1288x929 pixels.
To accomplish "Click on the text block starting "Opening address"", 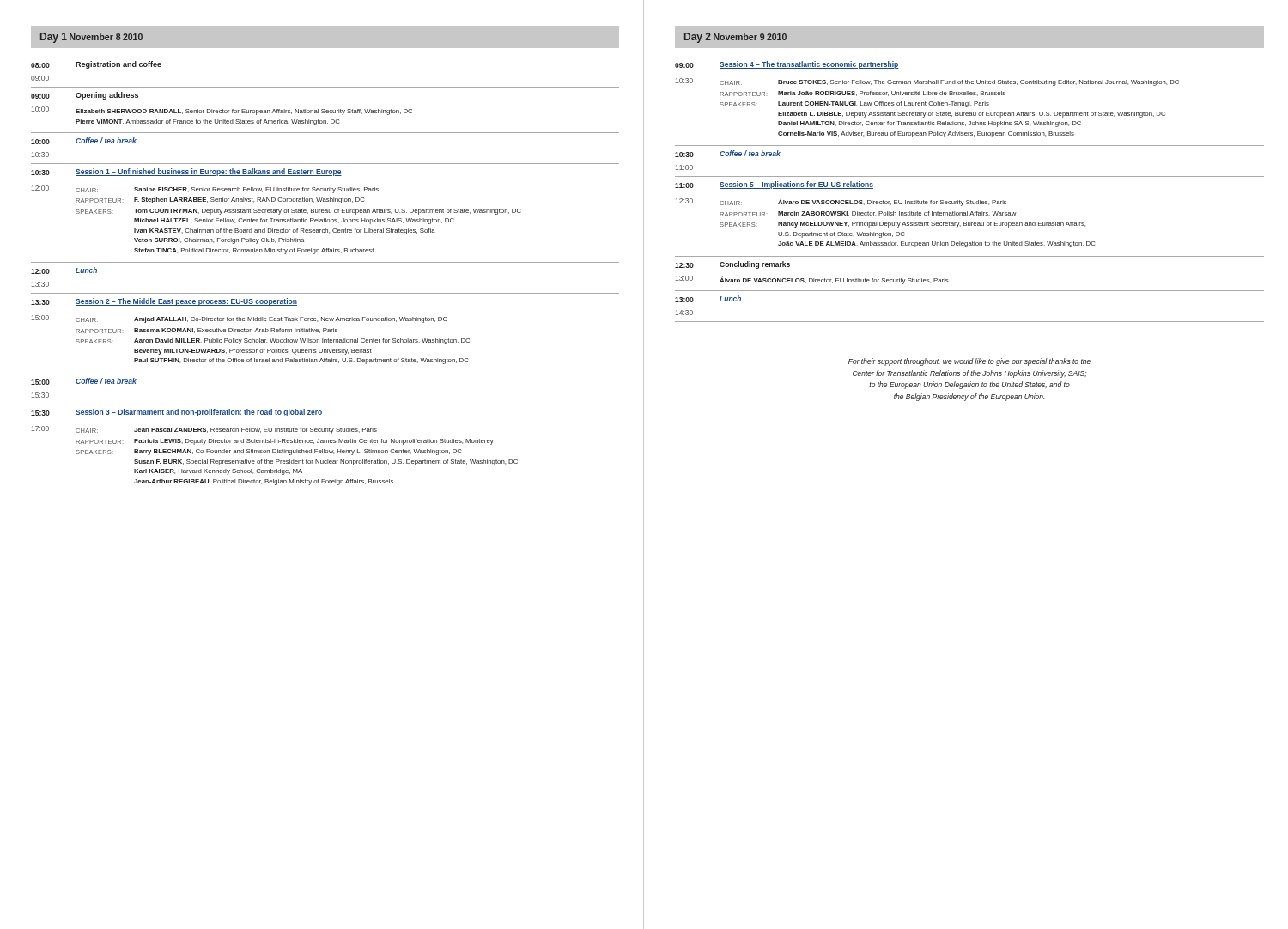I will [x=107, y=95].
